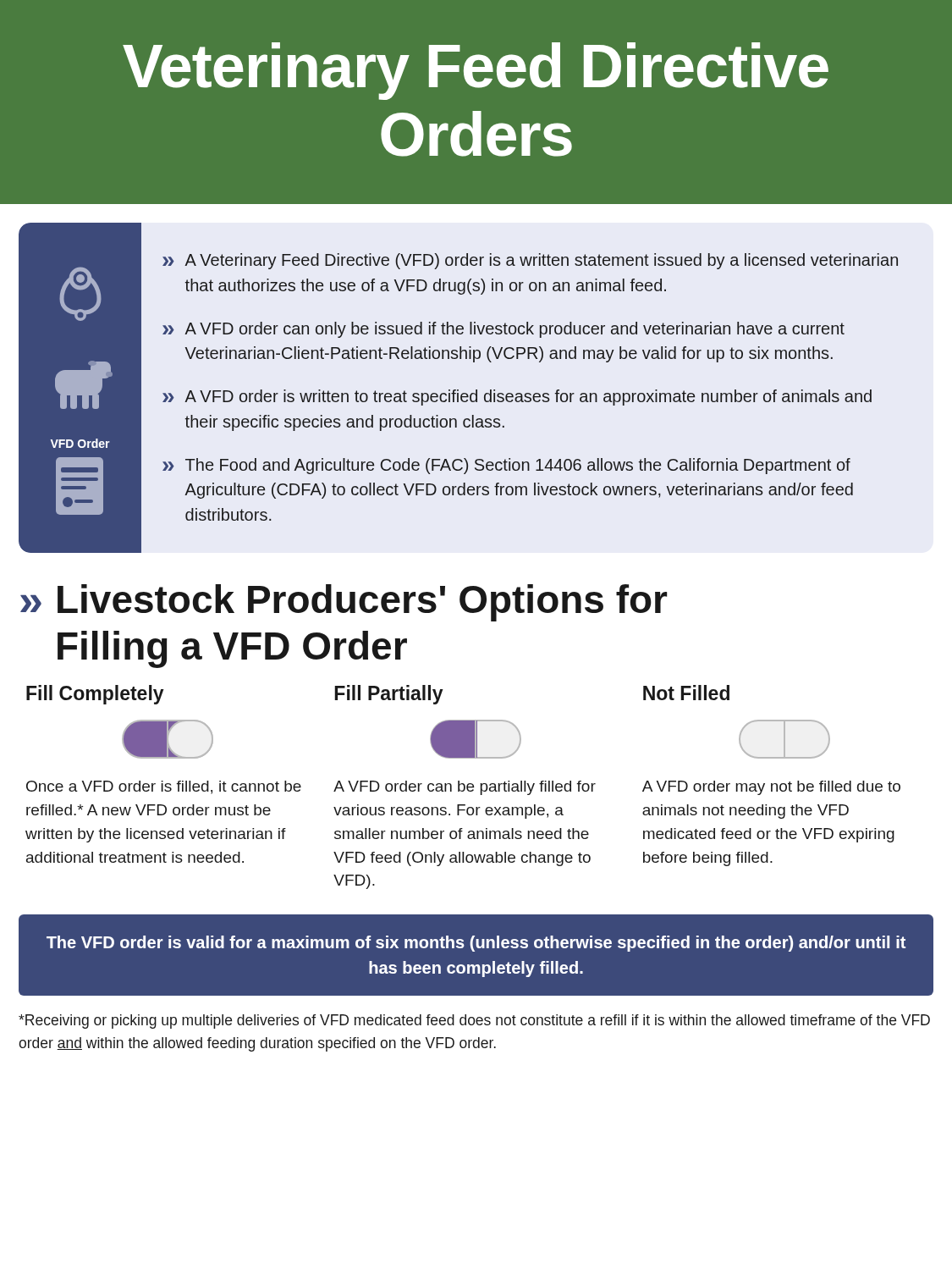Locate the block of text that opens with "A VFD order can"
Screen dimensions: 1270x952
(x=465, y=833)
